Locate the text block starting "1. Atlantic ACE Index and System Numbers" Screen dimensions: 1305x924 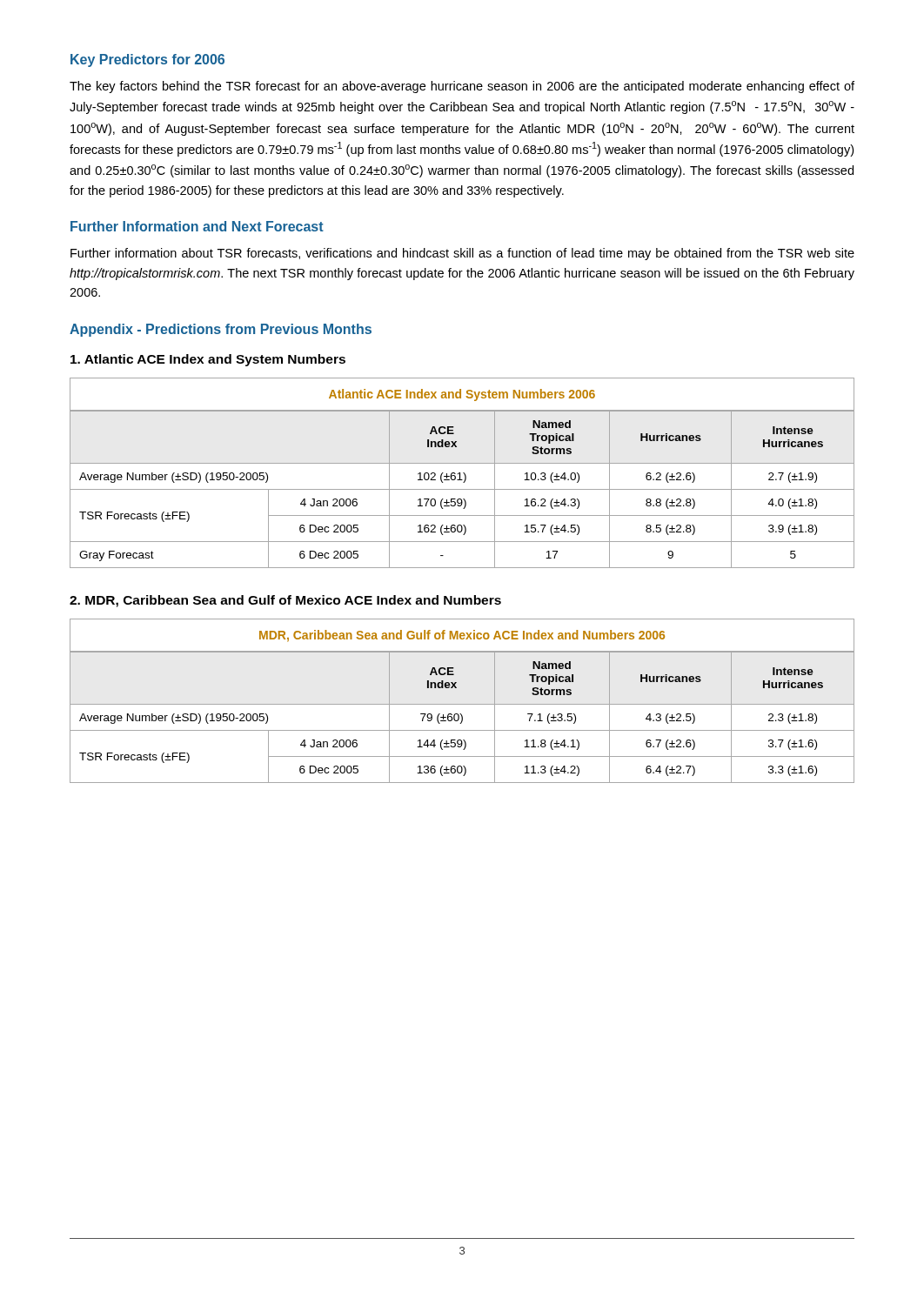tap(208, 358)
